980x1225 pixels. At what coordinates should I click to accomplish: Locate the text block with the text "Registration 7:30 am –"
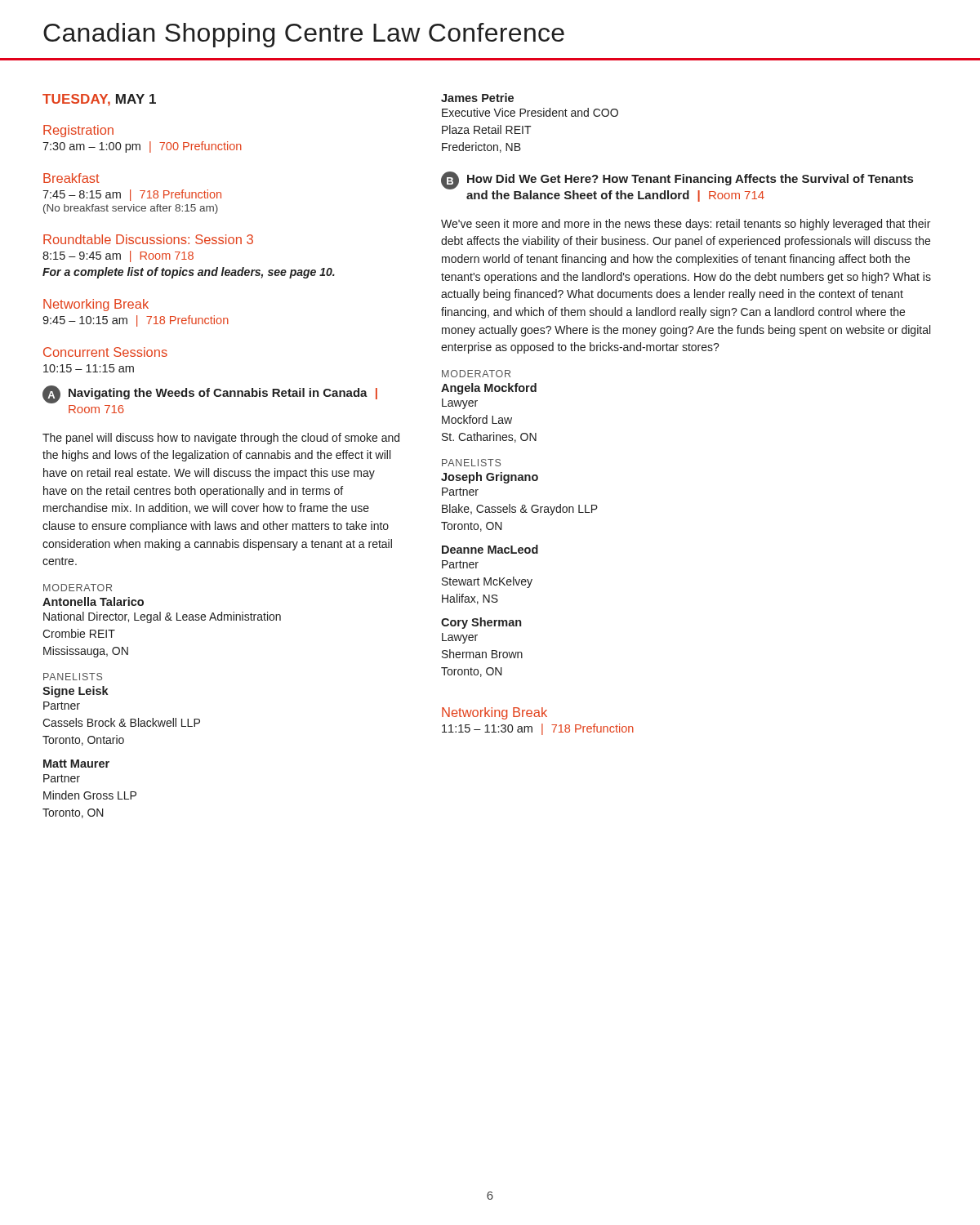click(x=222, y=138)
